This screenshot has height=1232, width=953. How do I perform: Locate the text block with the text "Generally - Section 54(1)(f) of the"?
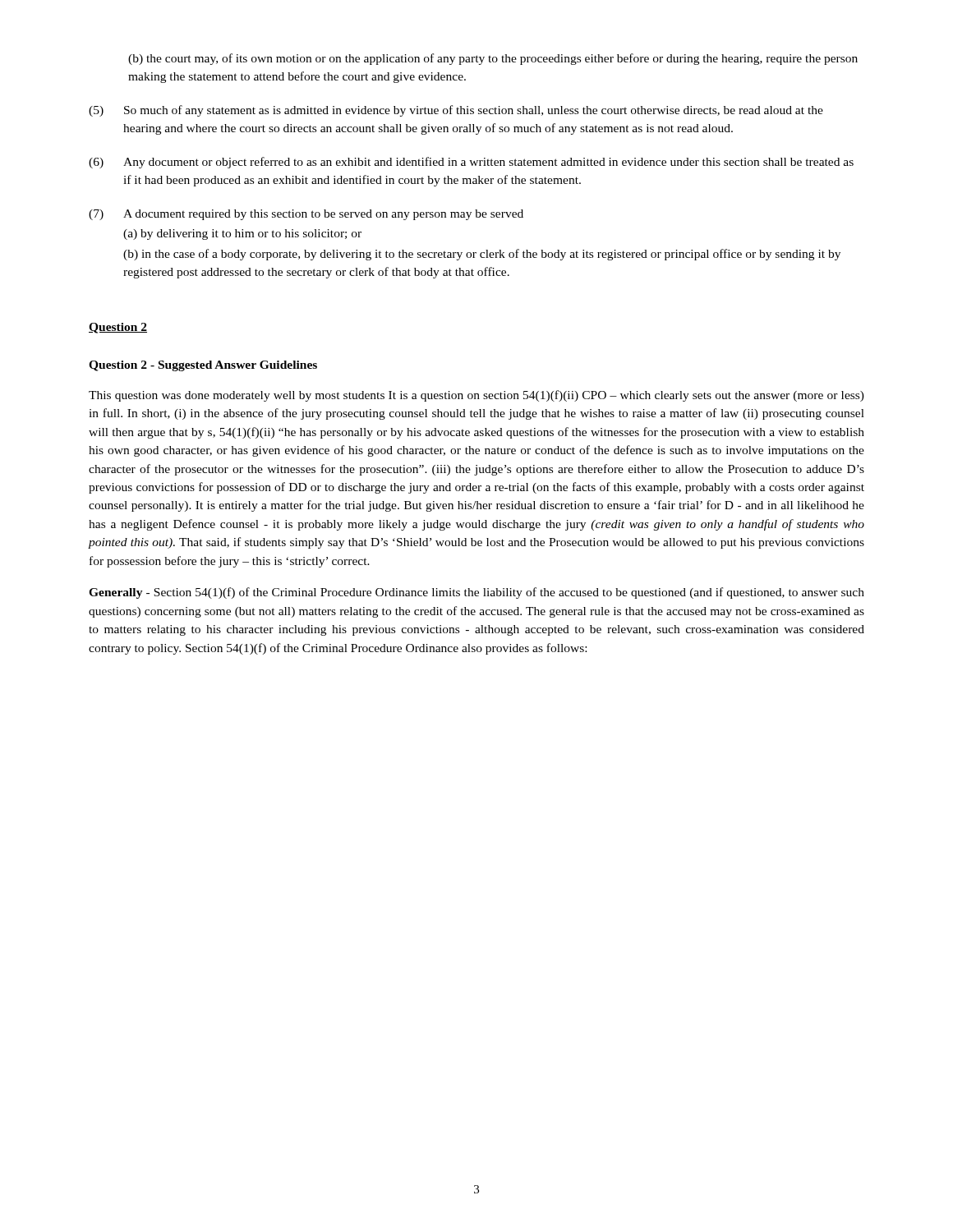[476, 620]
